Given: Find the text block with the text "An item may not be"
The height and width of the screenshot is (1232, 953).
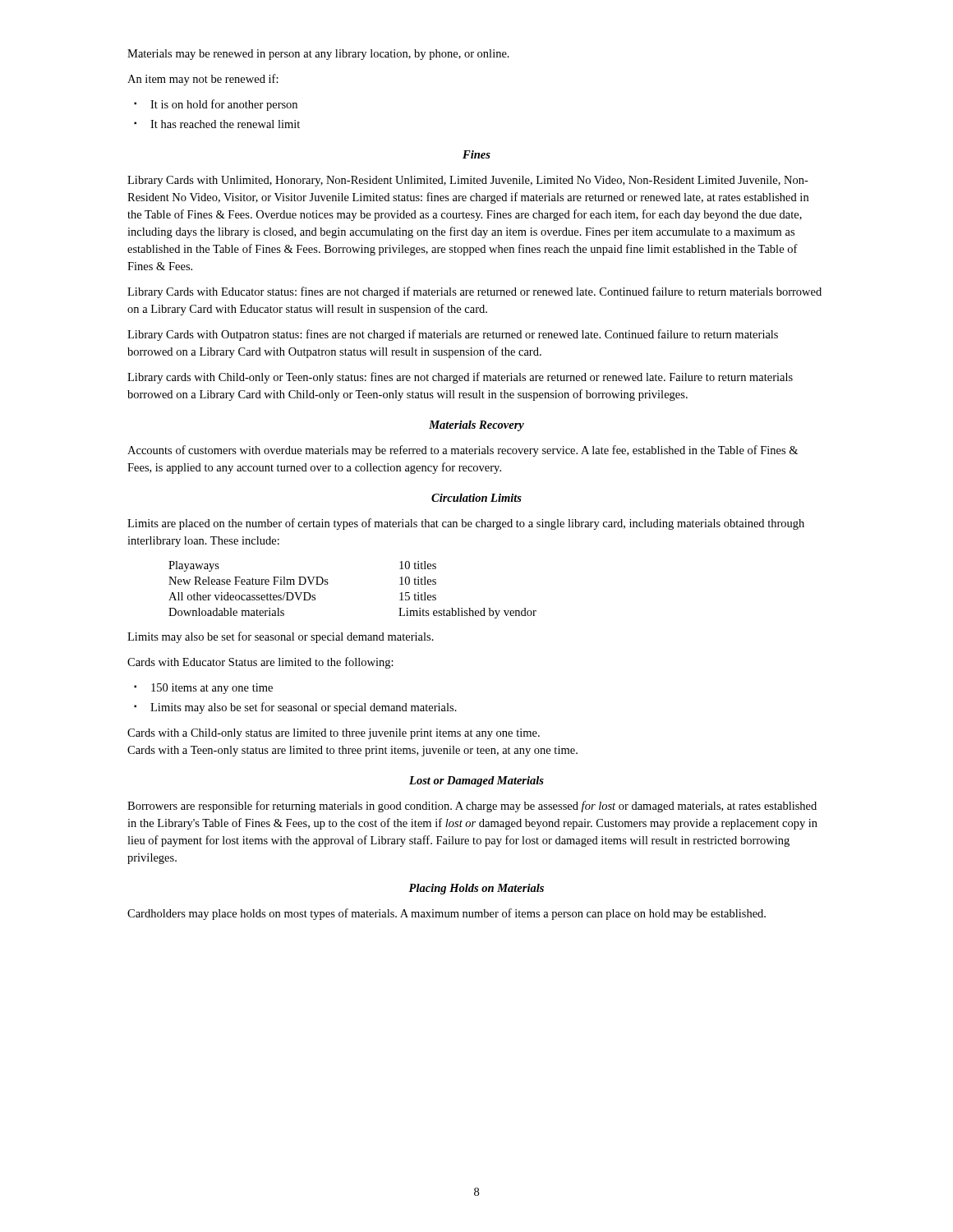Looking at the screenshot, I should (203, 80).
